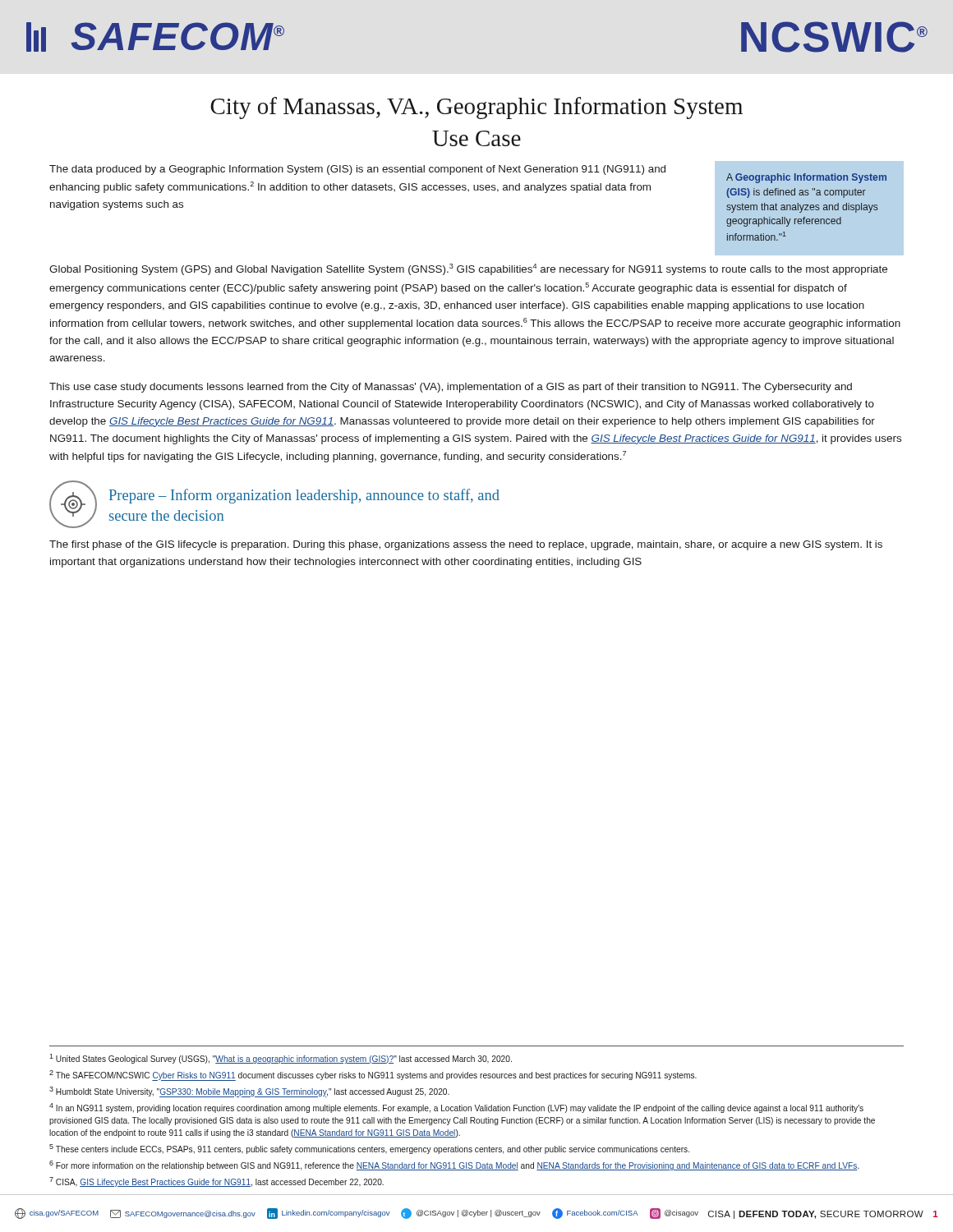The height and width of the screenshot is (1232, 953).
Task: Navigate to the block starting "6 For more information on the relationship between"
Action: point(454,1165)
